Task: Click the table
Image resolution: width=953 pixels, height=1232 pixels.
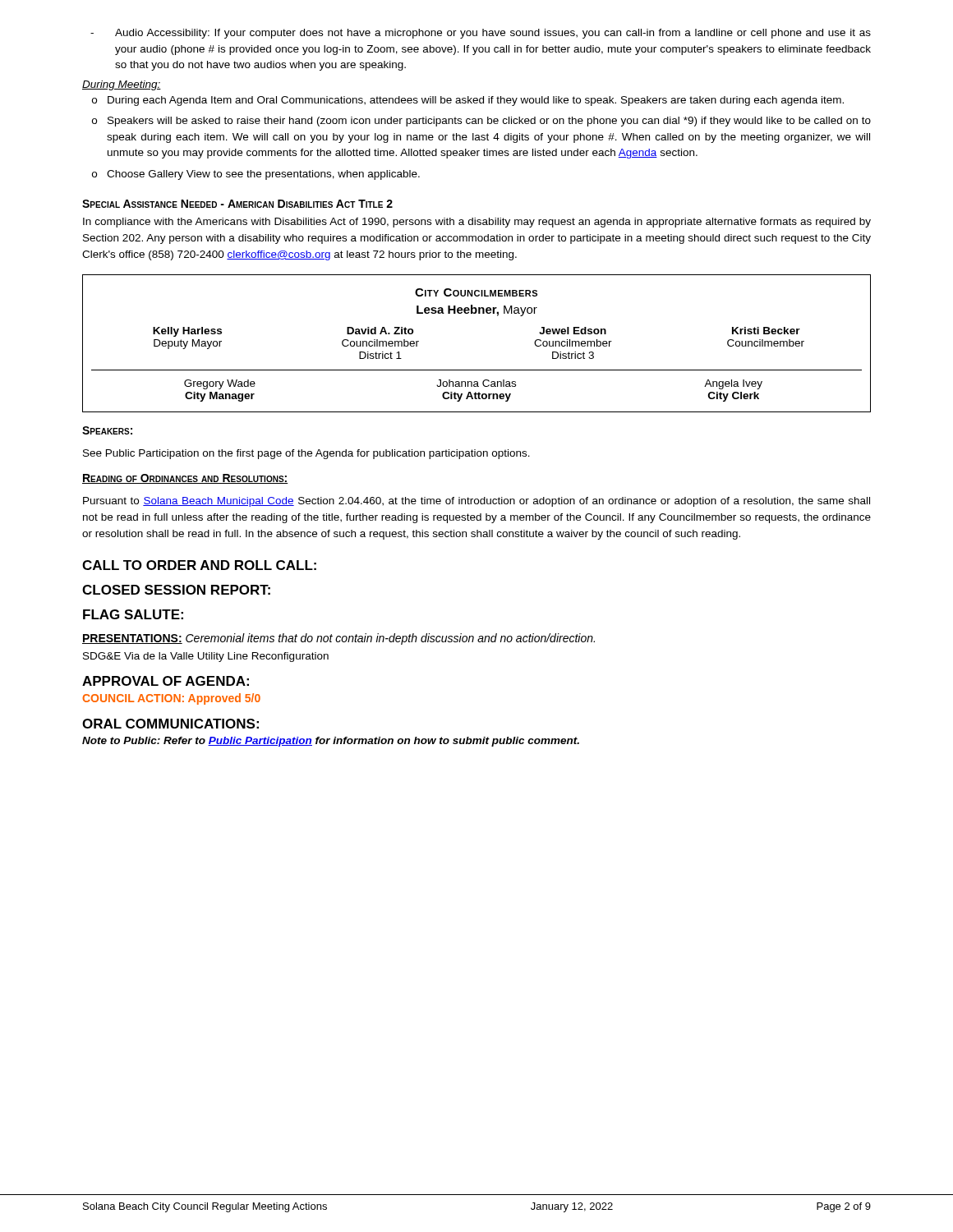Action: [x=476, y=343]
